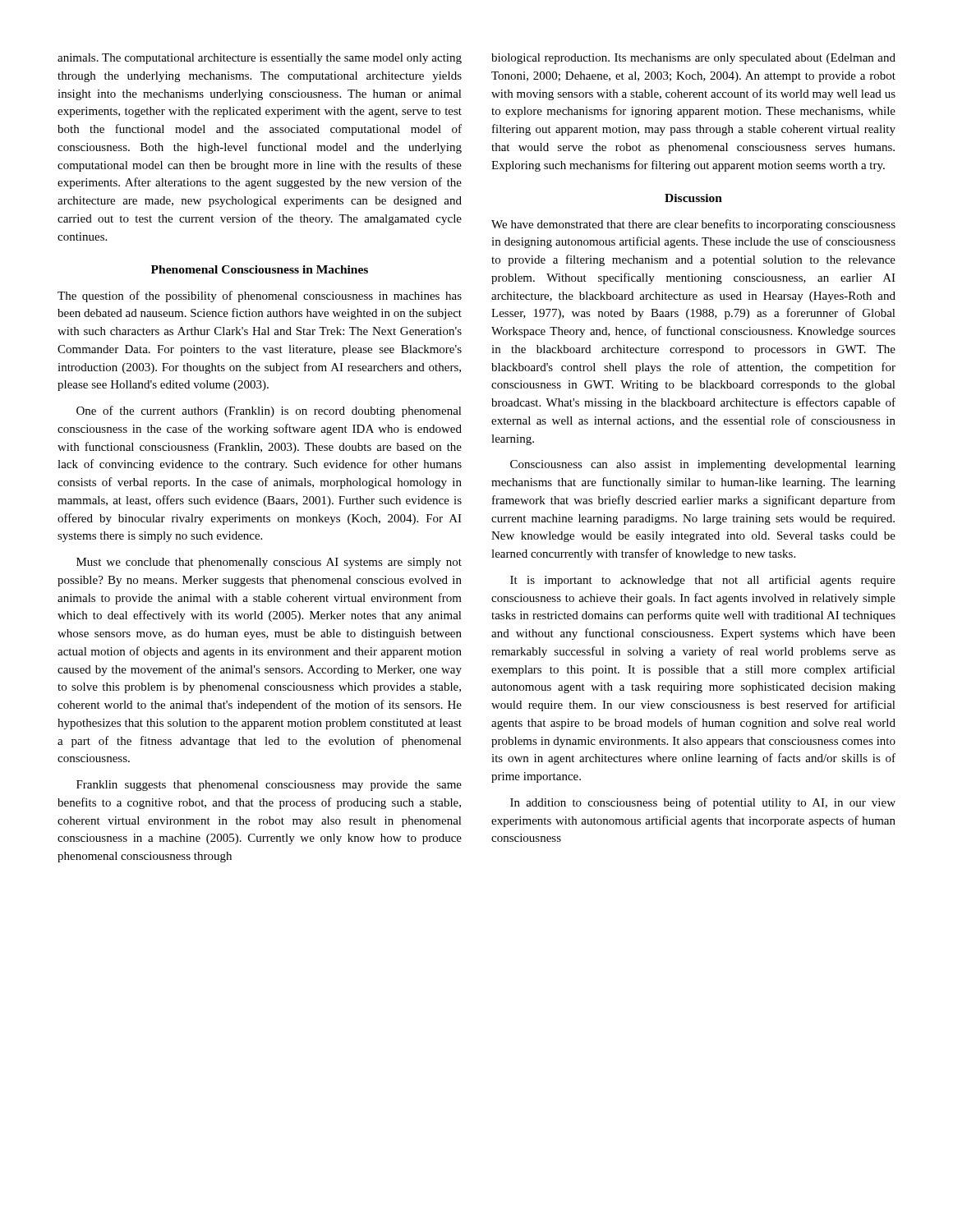
Task: Point to the block beginning "Must we conclude that phenomenally"
Action: [x=260, y=661]
